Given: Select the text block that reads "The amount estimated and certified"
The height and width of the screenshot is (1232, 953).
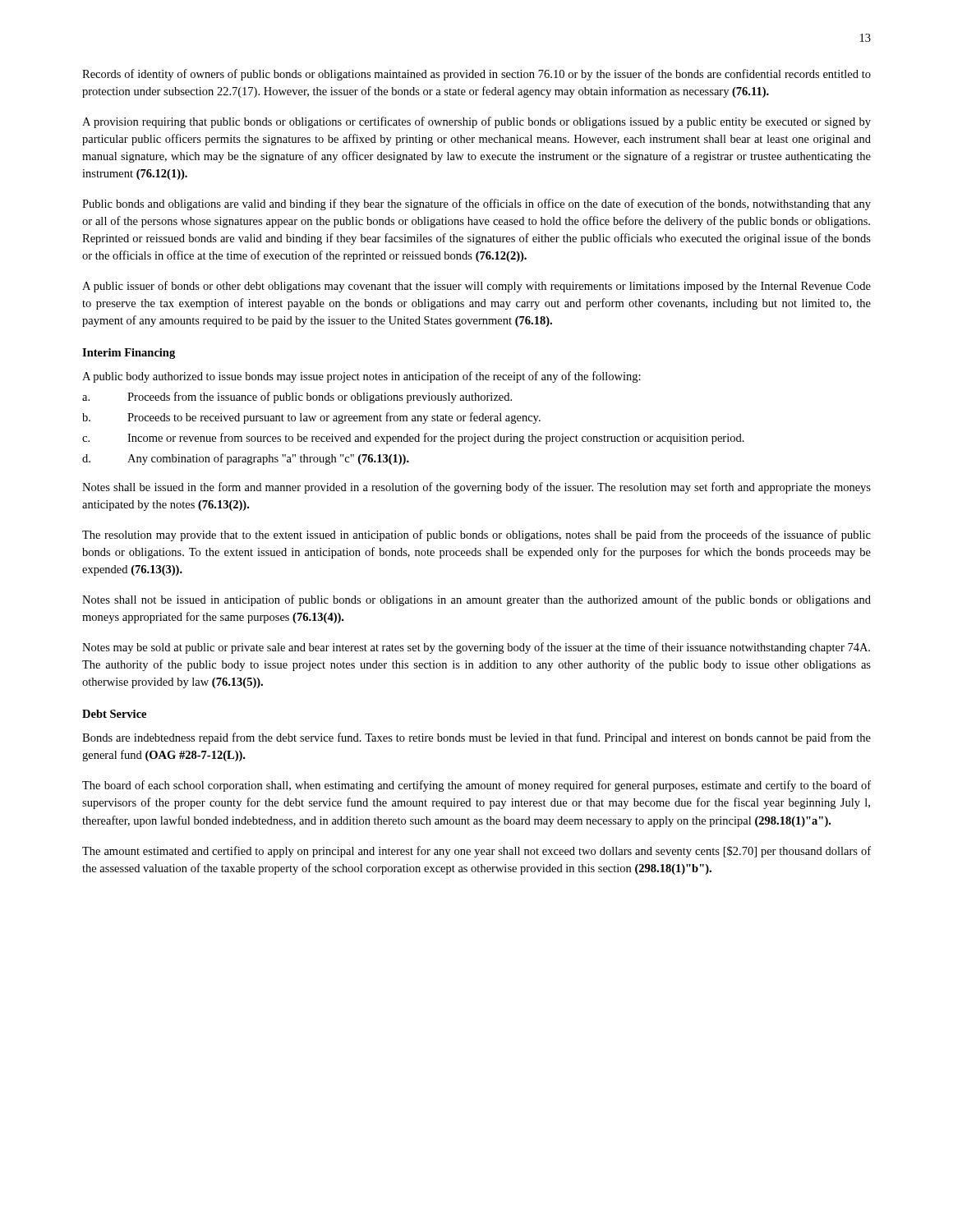Looking at the screenshot, I should [x=476, y=859].
